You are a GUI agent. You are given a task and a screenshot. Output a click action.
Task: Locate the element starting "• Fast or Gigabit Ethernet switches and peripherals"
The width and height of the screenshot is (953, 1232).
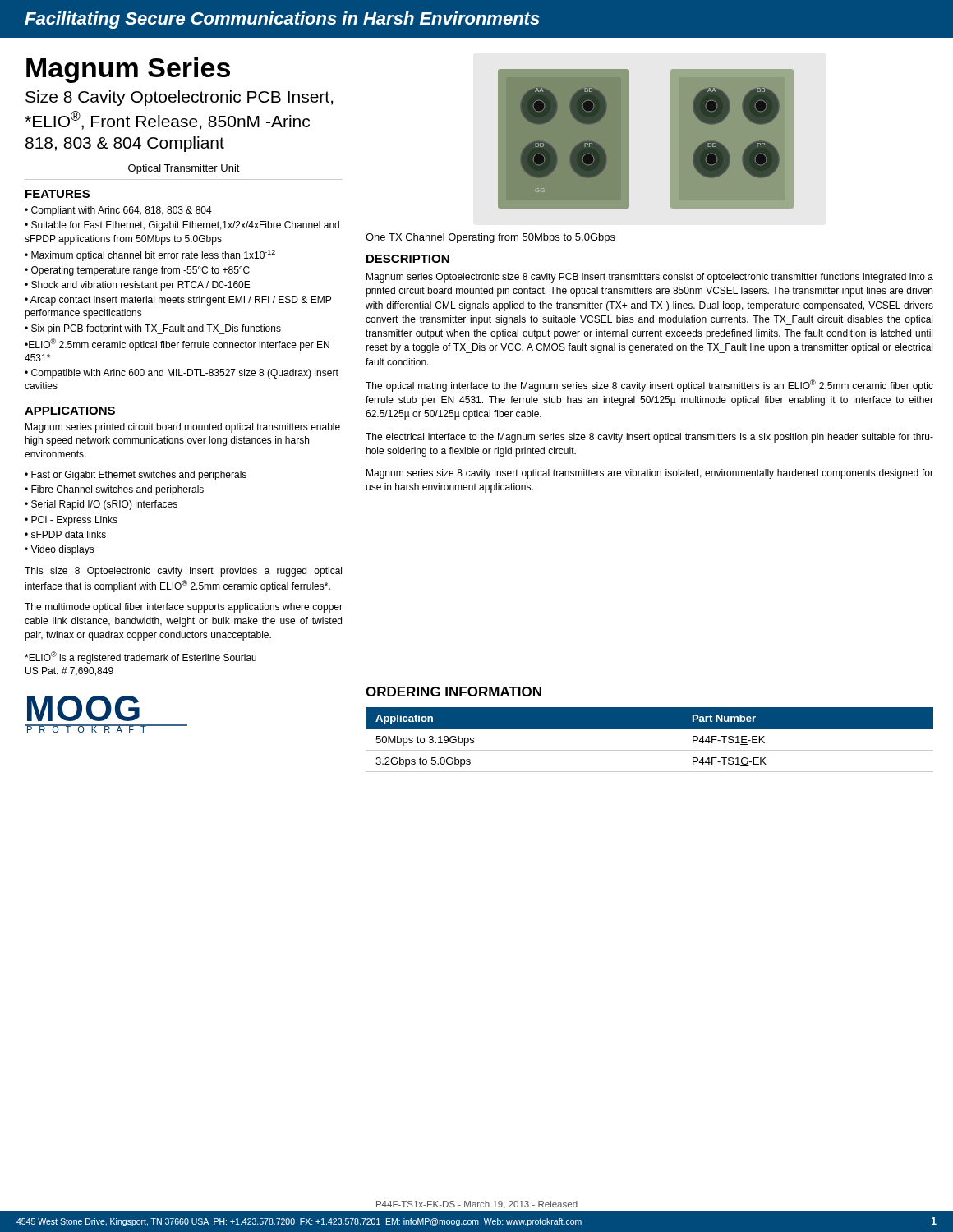[x=136, y=475]
